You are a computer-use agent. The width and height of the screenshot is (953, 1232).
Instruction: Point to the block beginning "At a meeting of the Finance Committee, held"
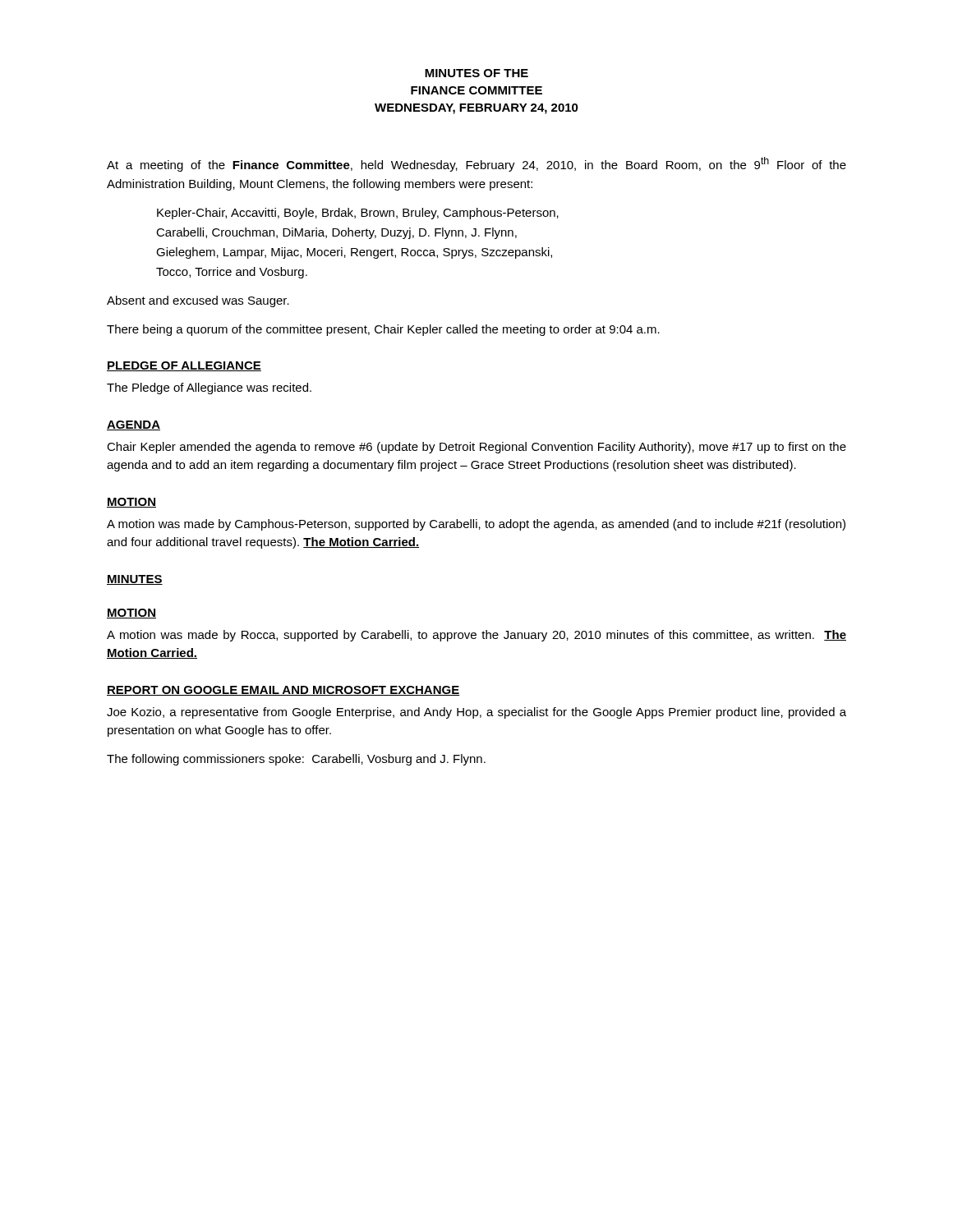pyautogui.click(x=476, y=173)
